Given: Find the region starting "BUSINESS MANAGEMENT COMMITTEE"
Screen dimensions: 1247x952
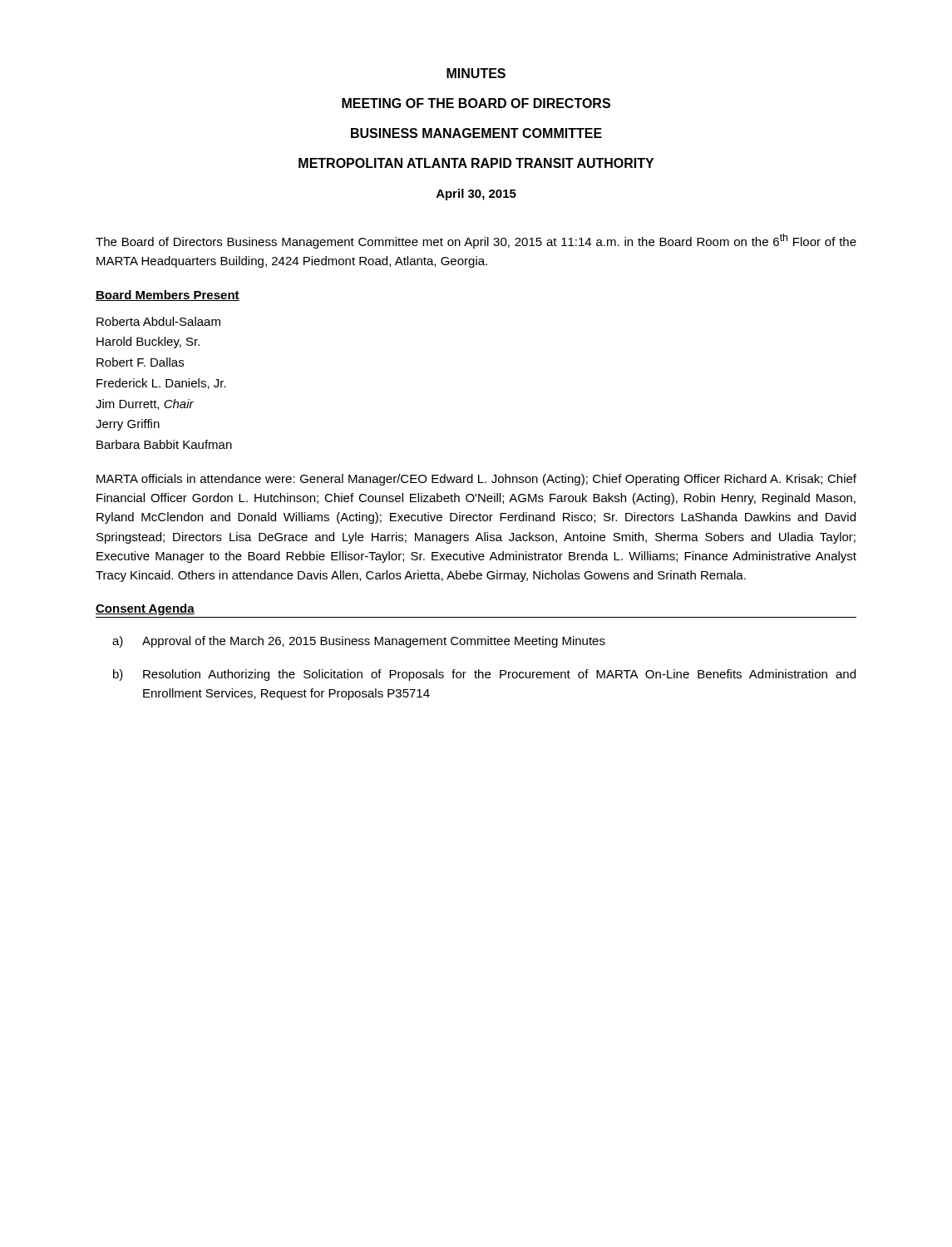Looking at the screenshot, I should (476, 133).
